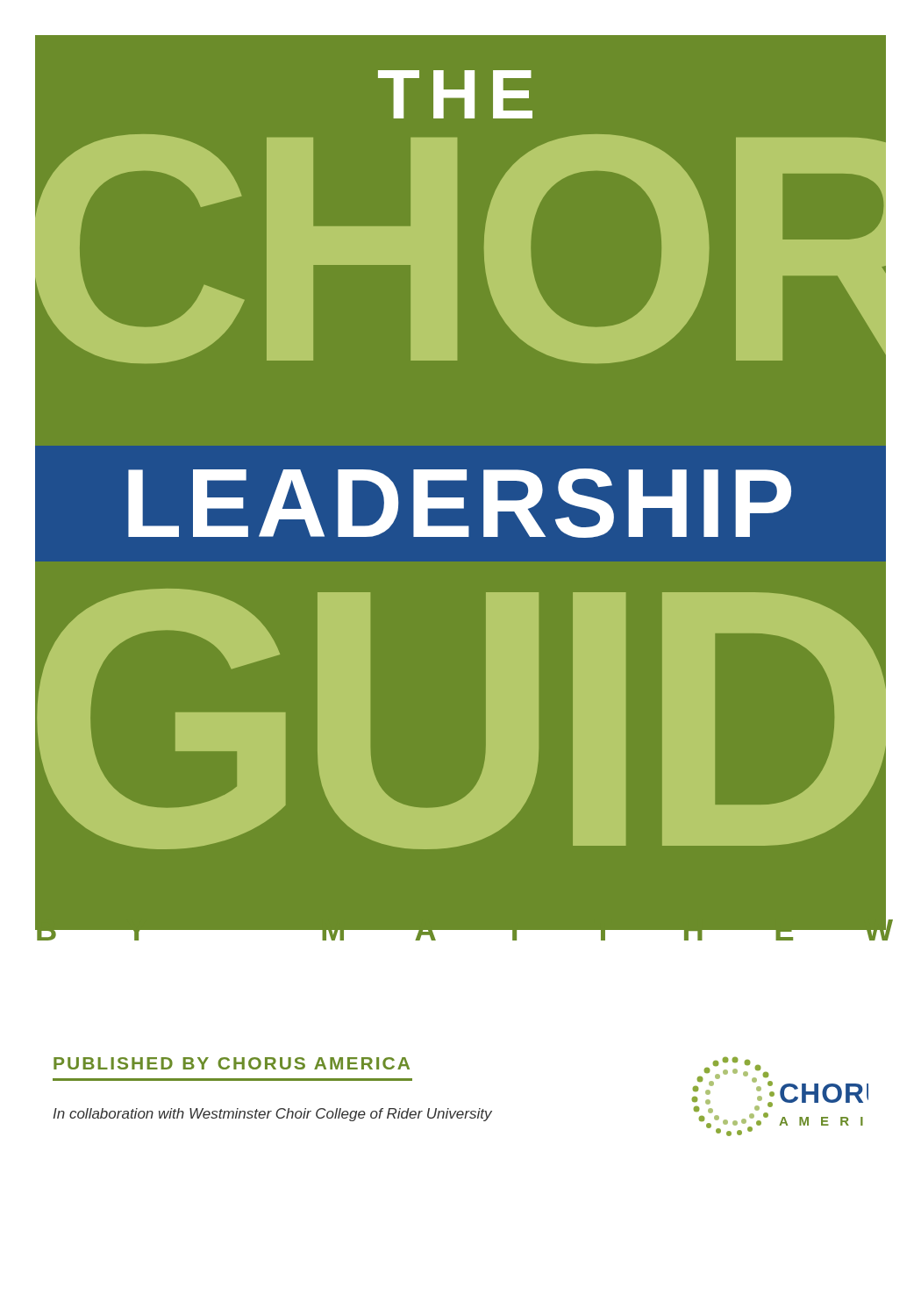This screenshot has width=921, height=1316.
Task: Find the illustration
Action: click(460, 483)
